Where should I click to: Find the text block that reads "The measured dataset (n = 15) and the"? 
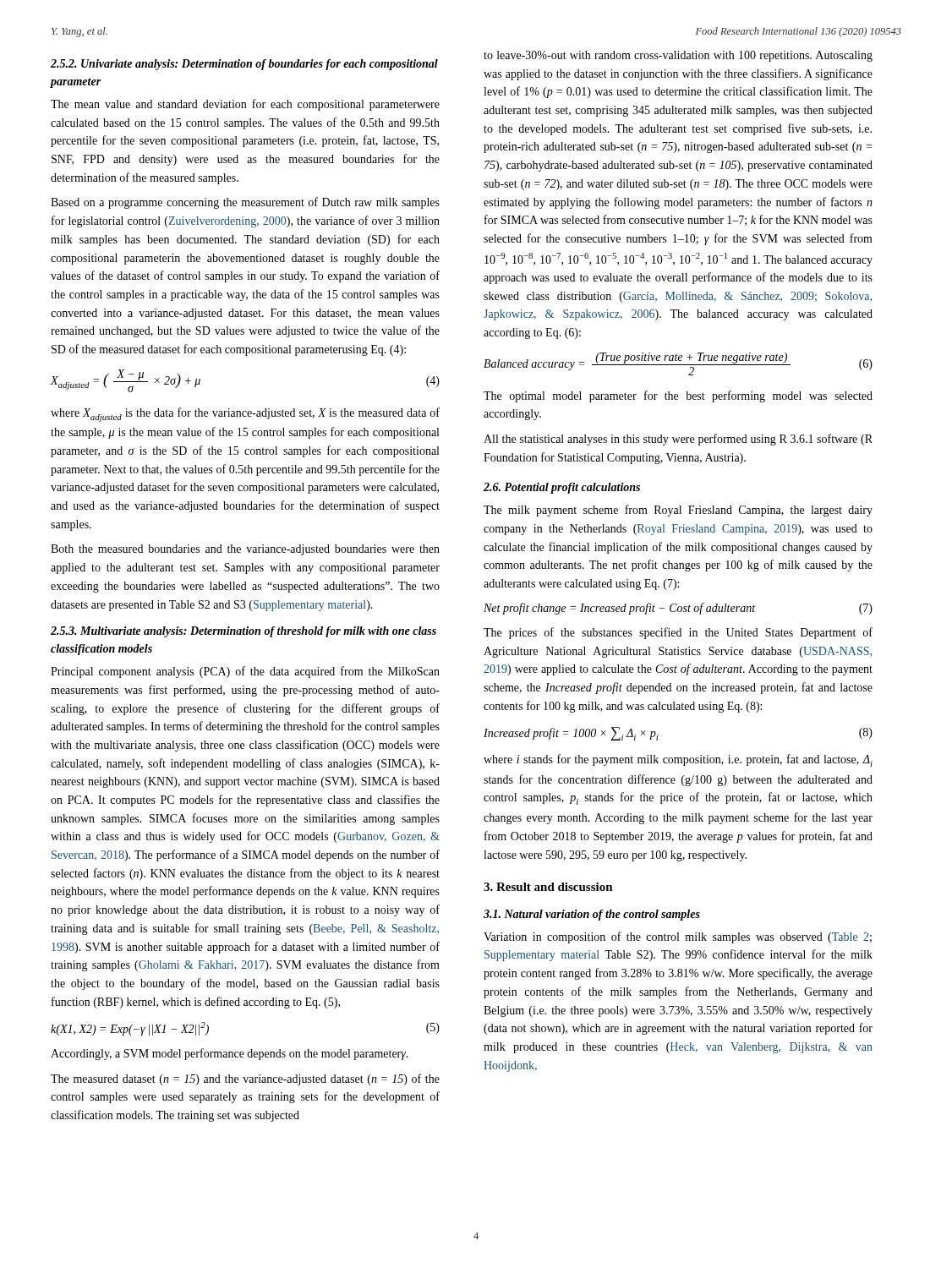click(x=245, y=1097)
